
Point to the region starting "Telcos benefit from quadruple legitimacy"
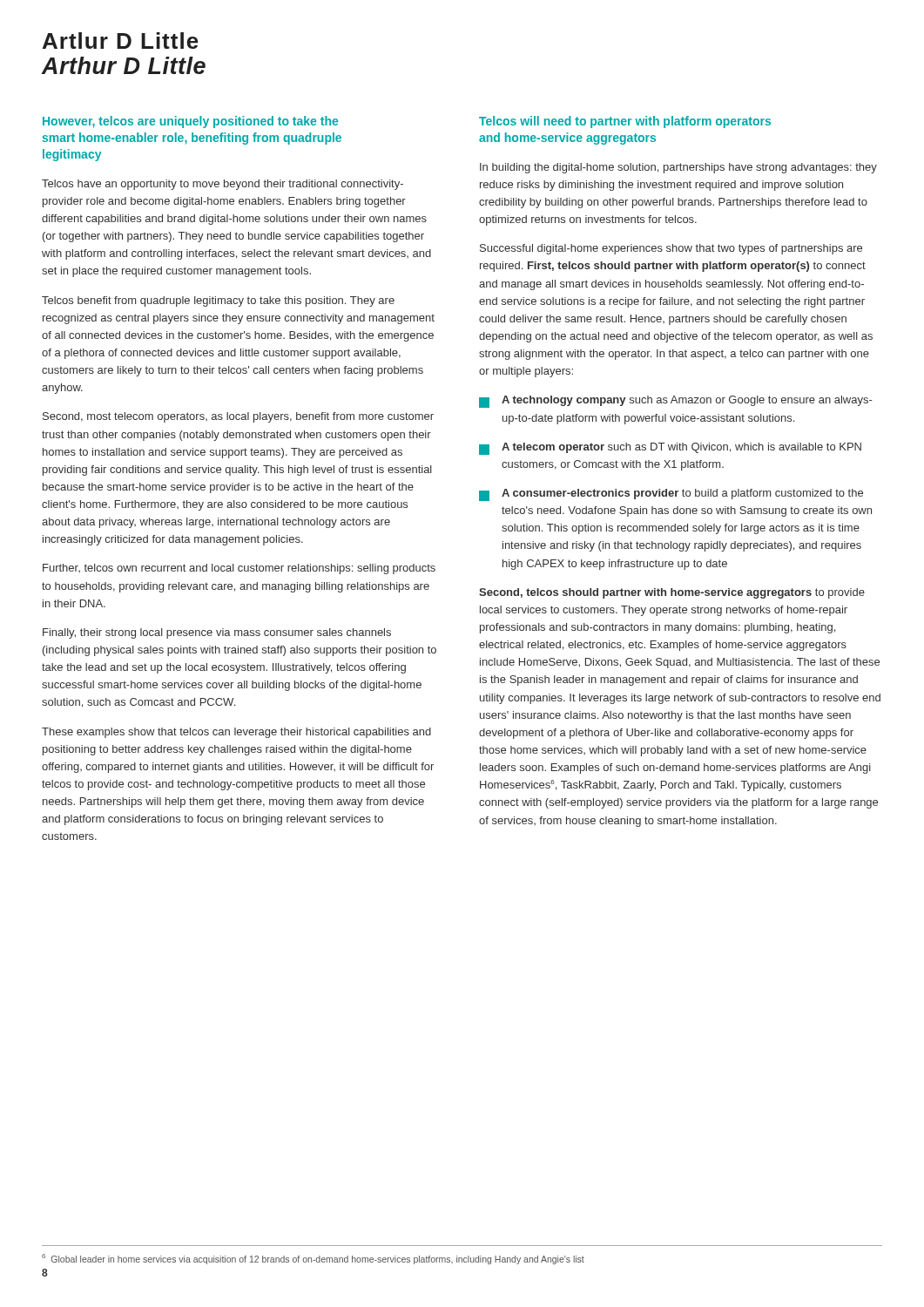238,344
